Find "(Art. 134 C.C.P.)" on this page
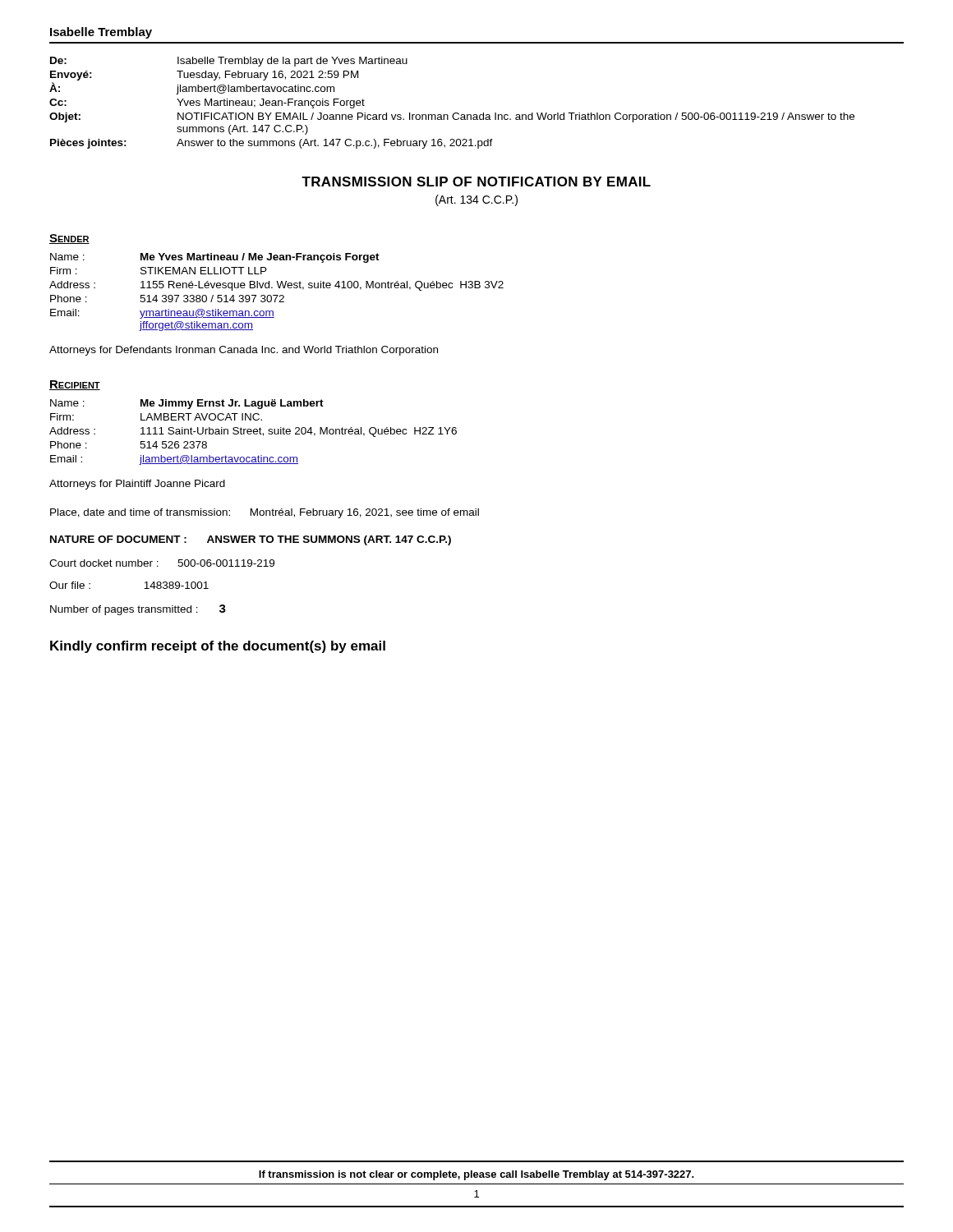The height and width of the screenshot is (1232, 953). coord(476,200)
